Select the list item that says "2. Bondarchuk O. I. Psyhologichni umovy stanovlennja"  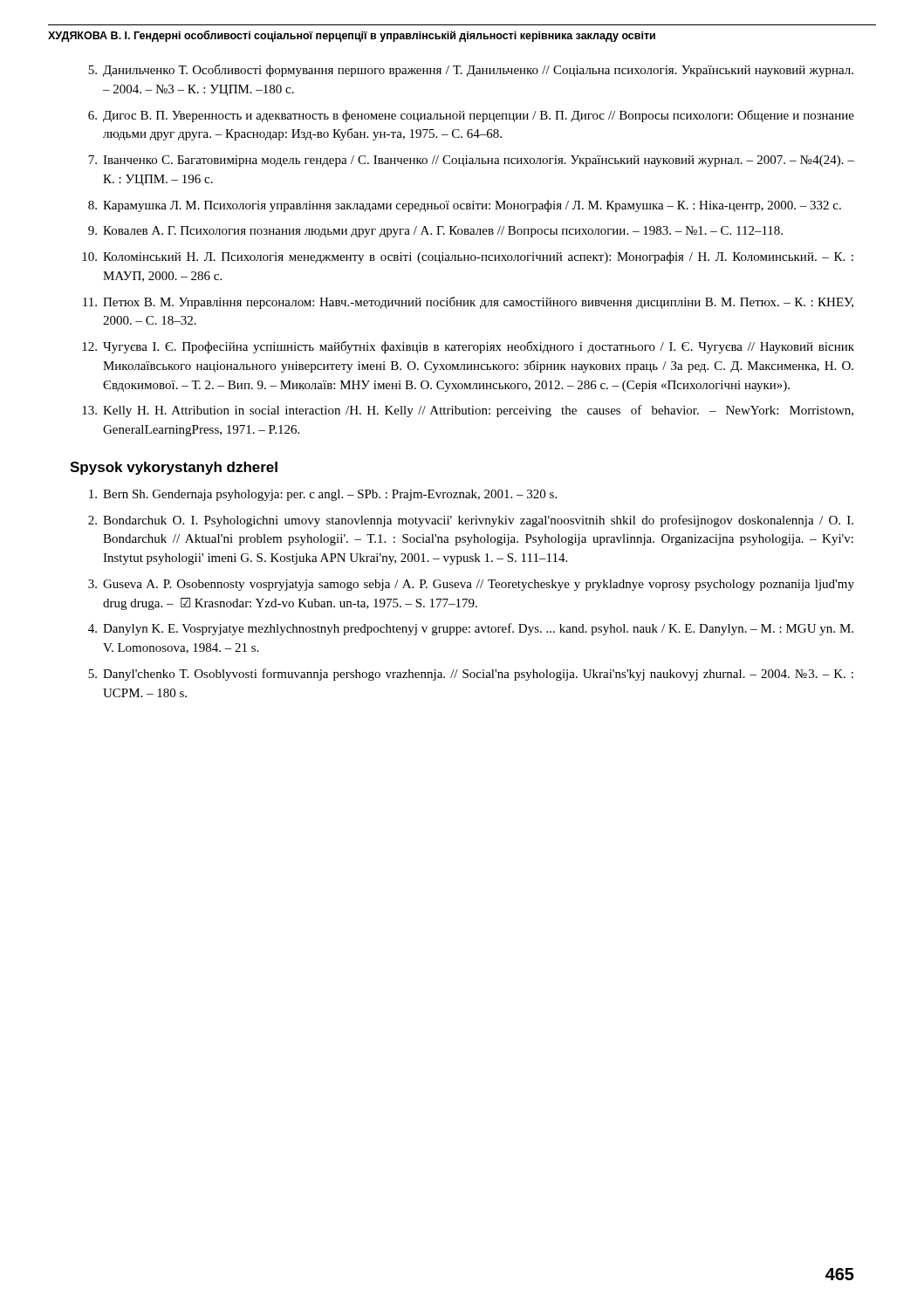pyautogui.click(x=462, y=539)
